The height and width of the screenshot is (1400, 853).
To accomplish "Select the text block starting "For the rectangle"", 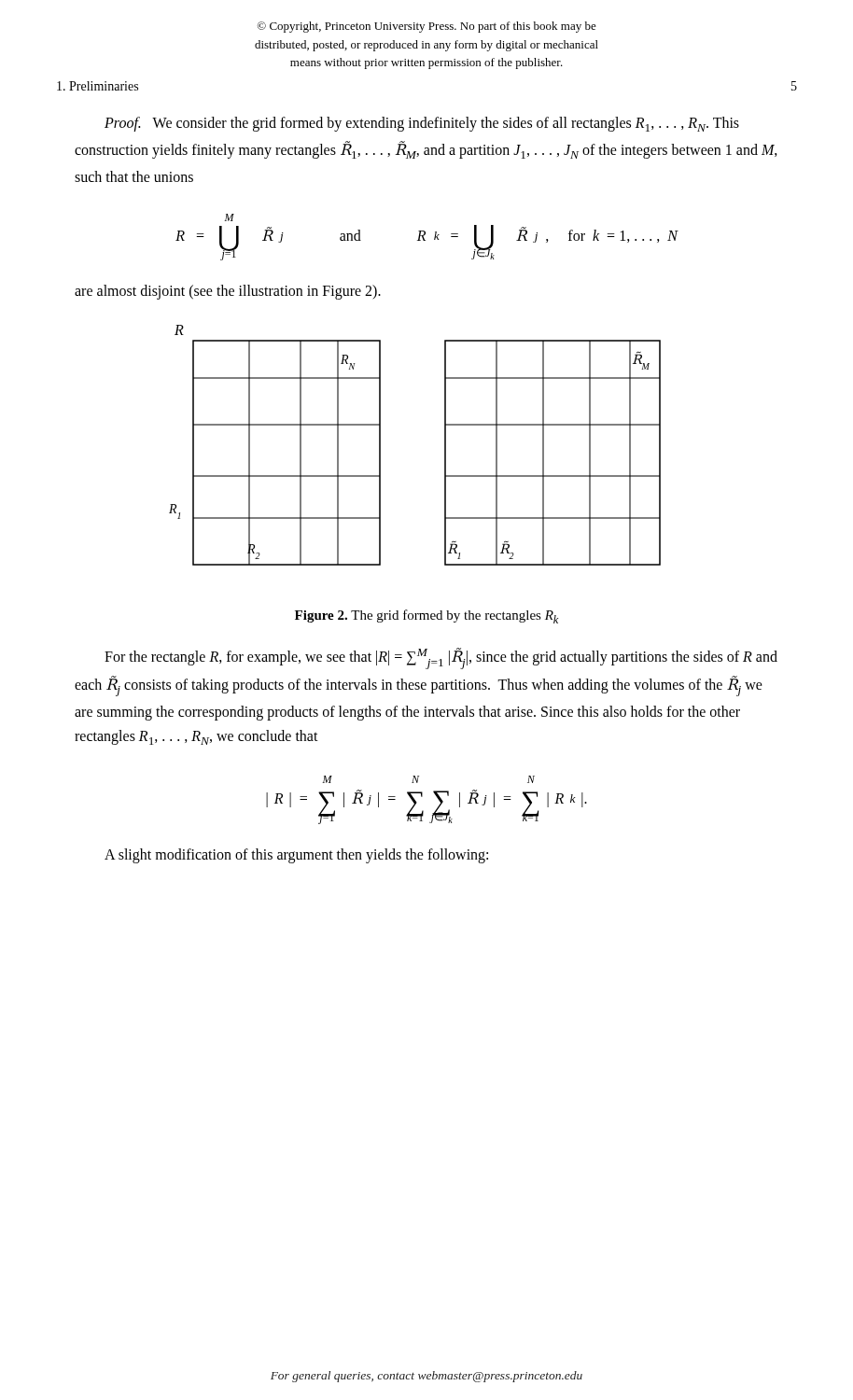I will (426, 696).
